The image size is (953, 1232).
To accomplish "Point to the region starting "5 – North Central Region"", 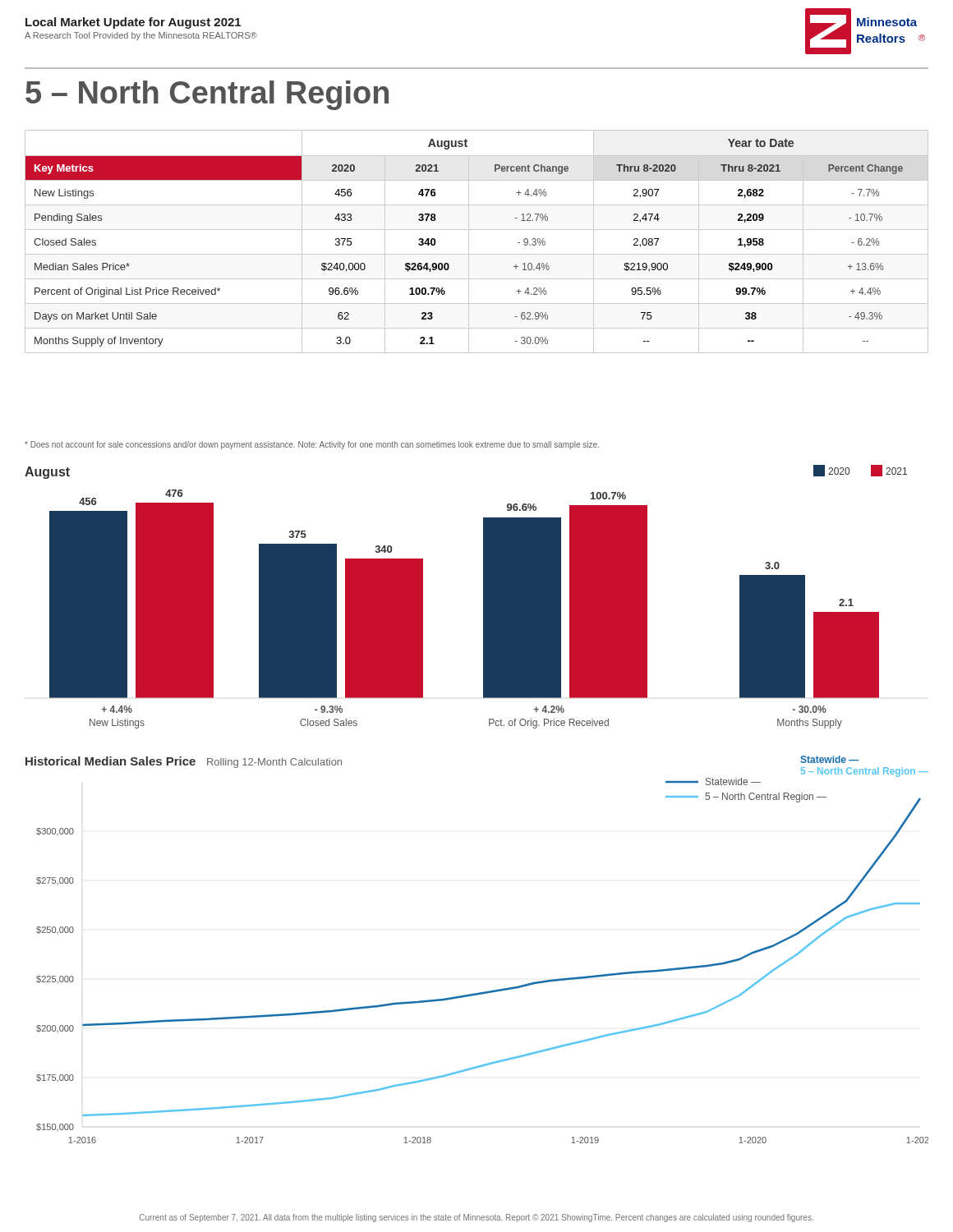I will (x=208, y=93).
